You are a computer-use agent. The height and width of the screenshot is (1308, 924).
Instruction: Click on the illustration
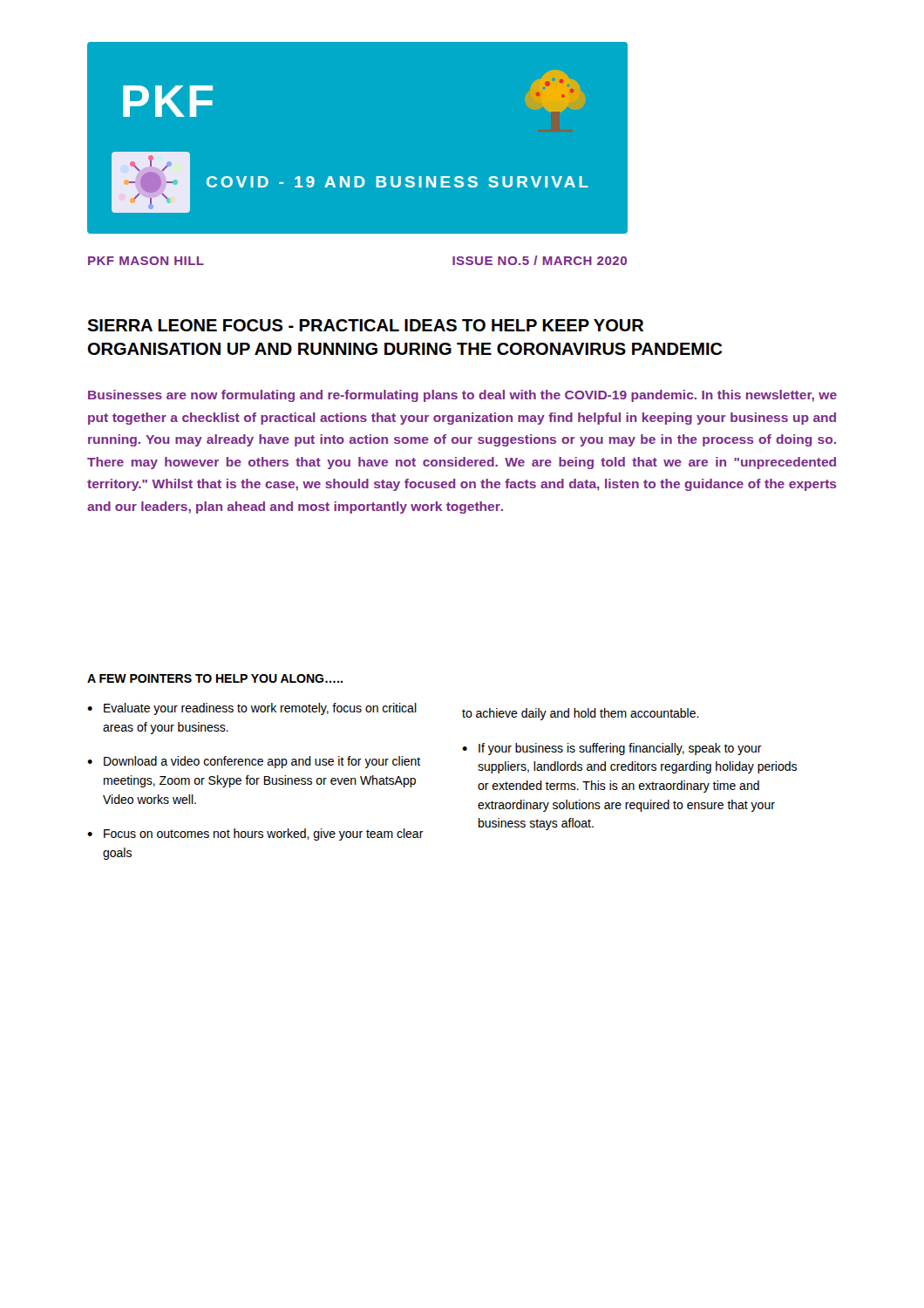[x=357, y=138]
